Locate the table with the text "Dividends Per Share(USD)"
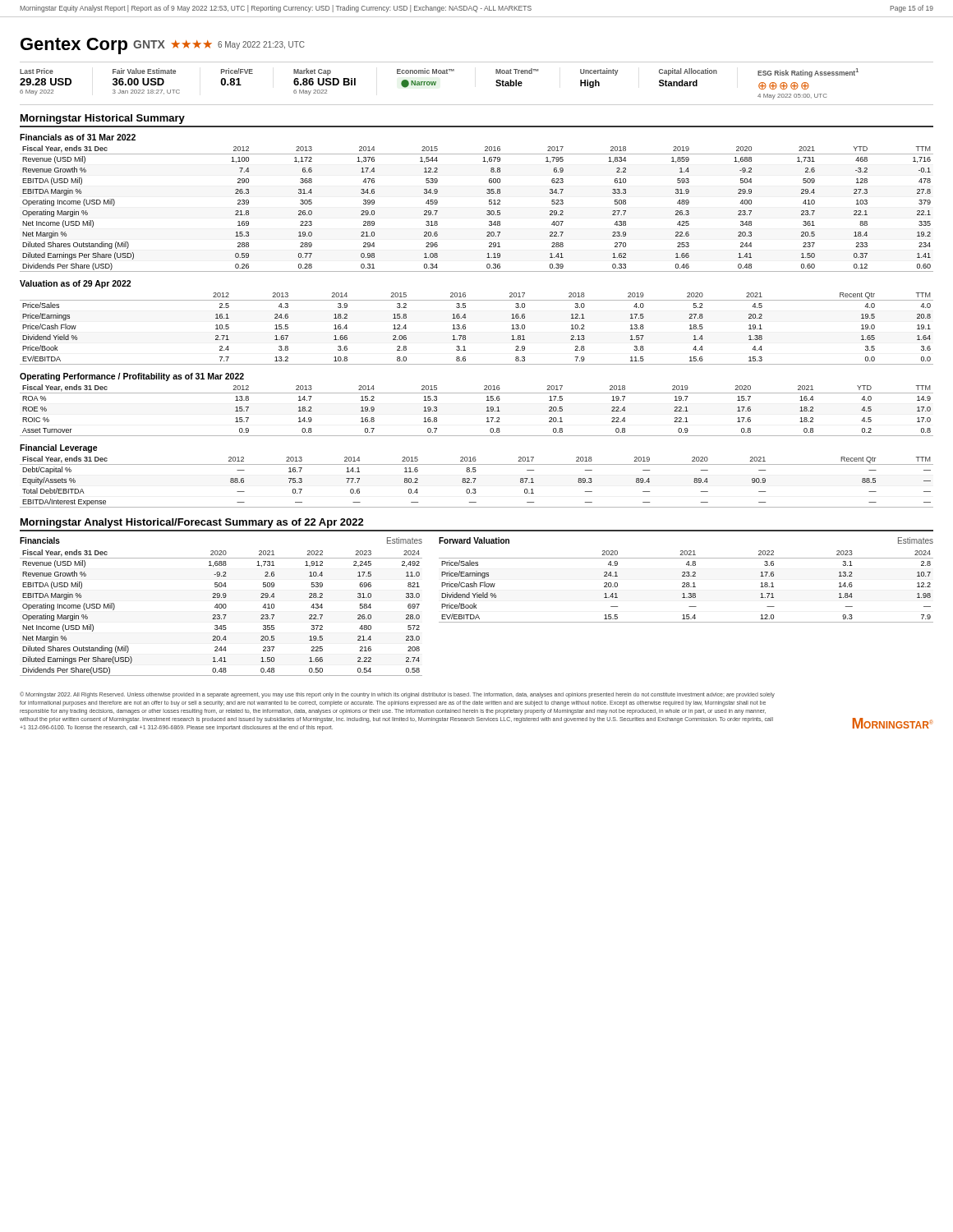 click(221, 612)
